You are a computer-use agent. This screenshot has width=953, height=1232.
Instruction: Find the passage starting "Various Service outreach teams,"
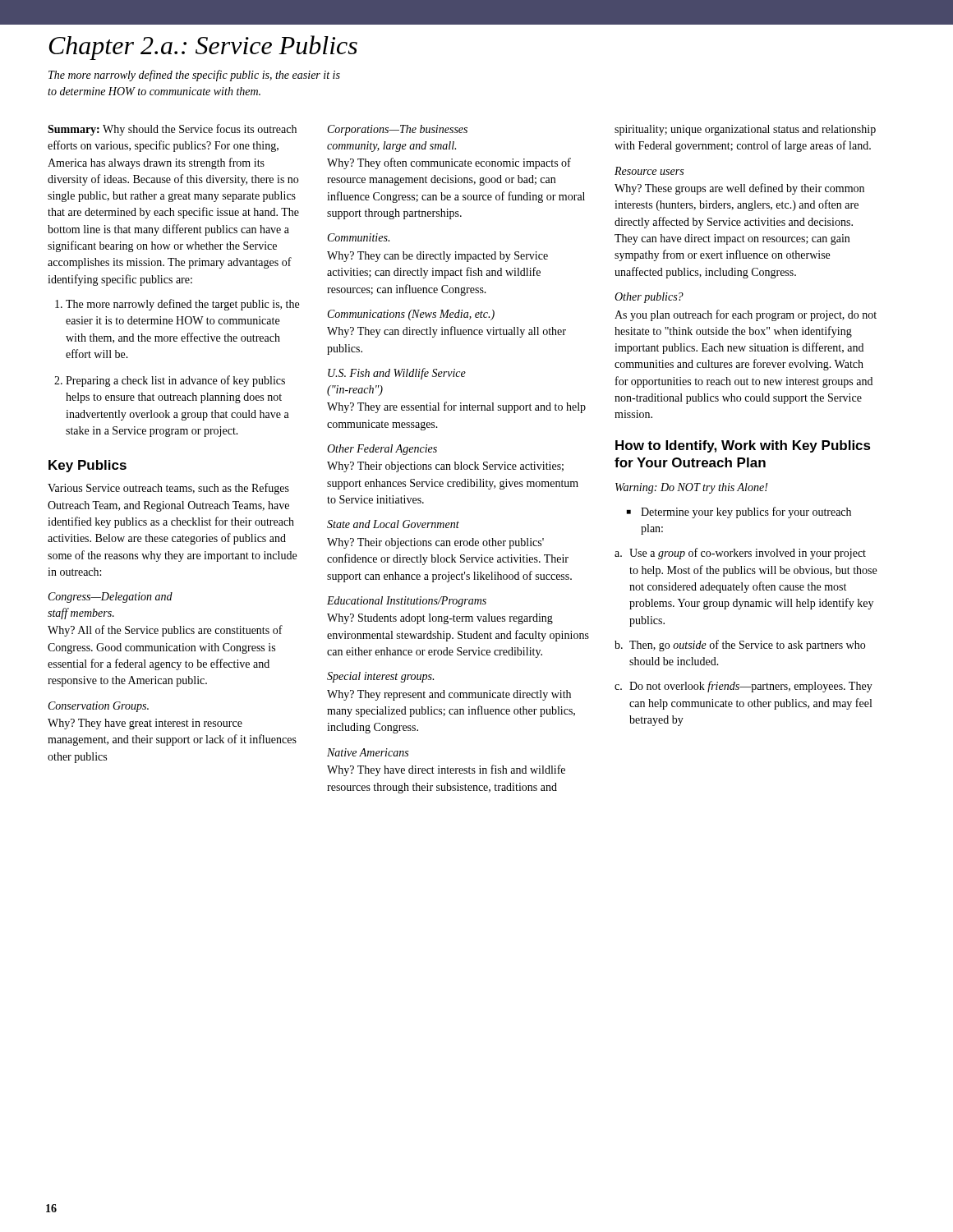[172, 530]
